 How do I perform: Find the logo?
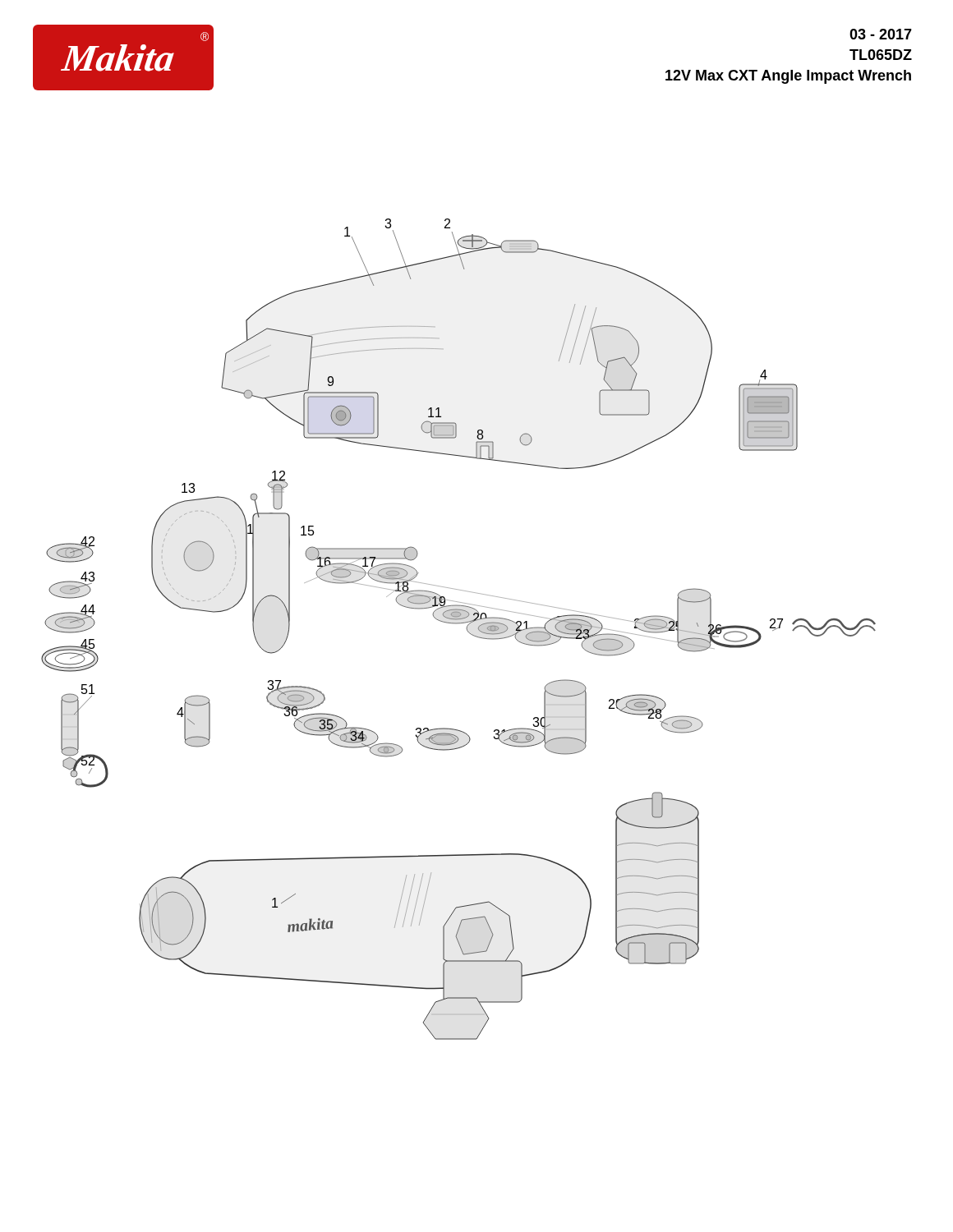coord(123,57)
